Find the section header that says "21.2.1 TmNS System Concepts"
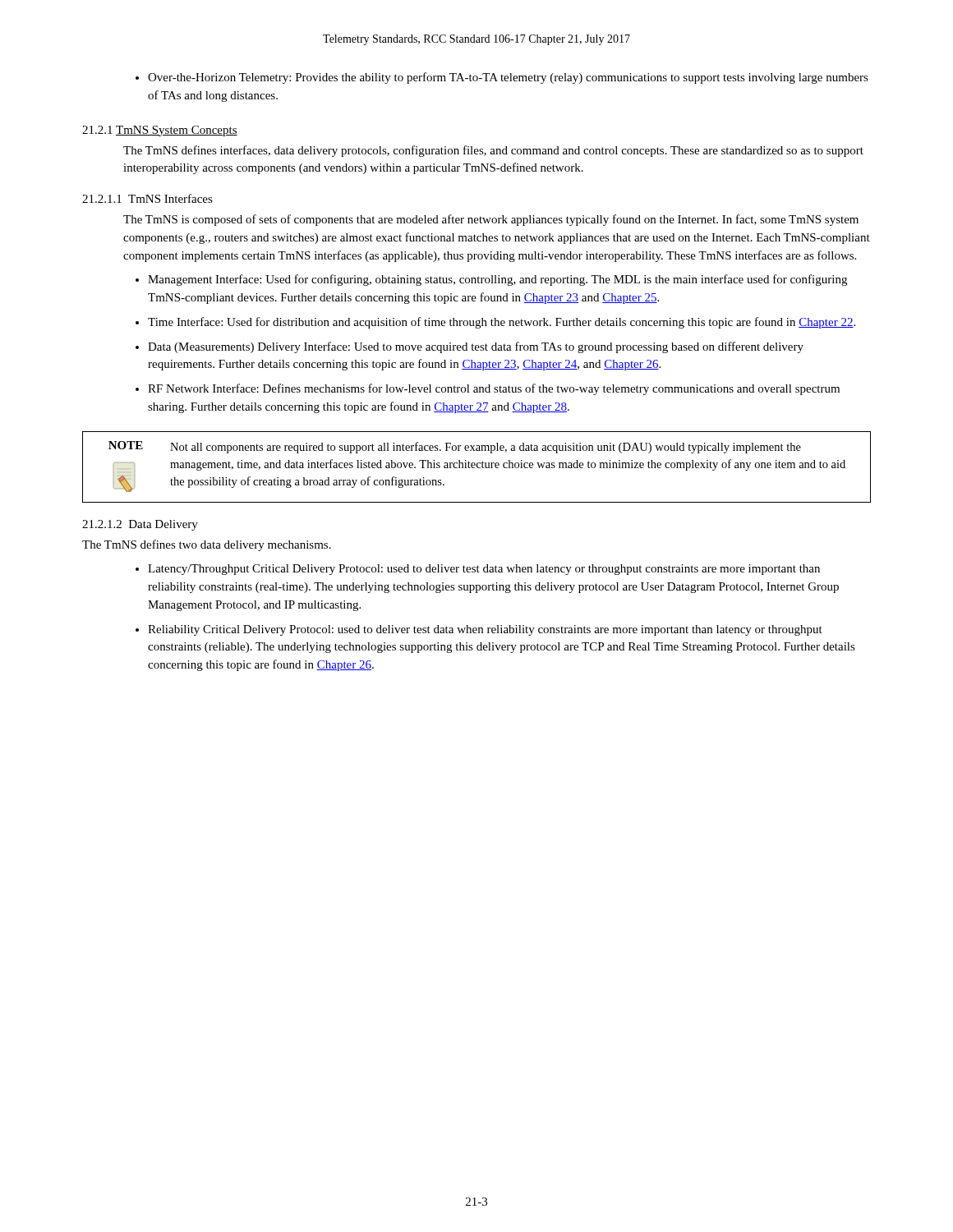Viewport: 953px width, 1232px height. [x=160, y=129]
